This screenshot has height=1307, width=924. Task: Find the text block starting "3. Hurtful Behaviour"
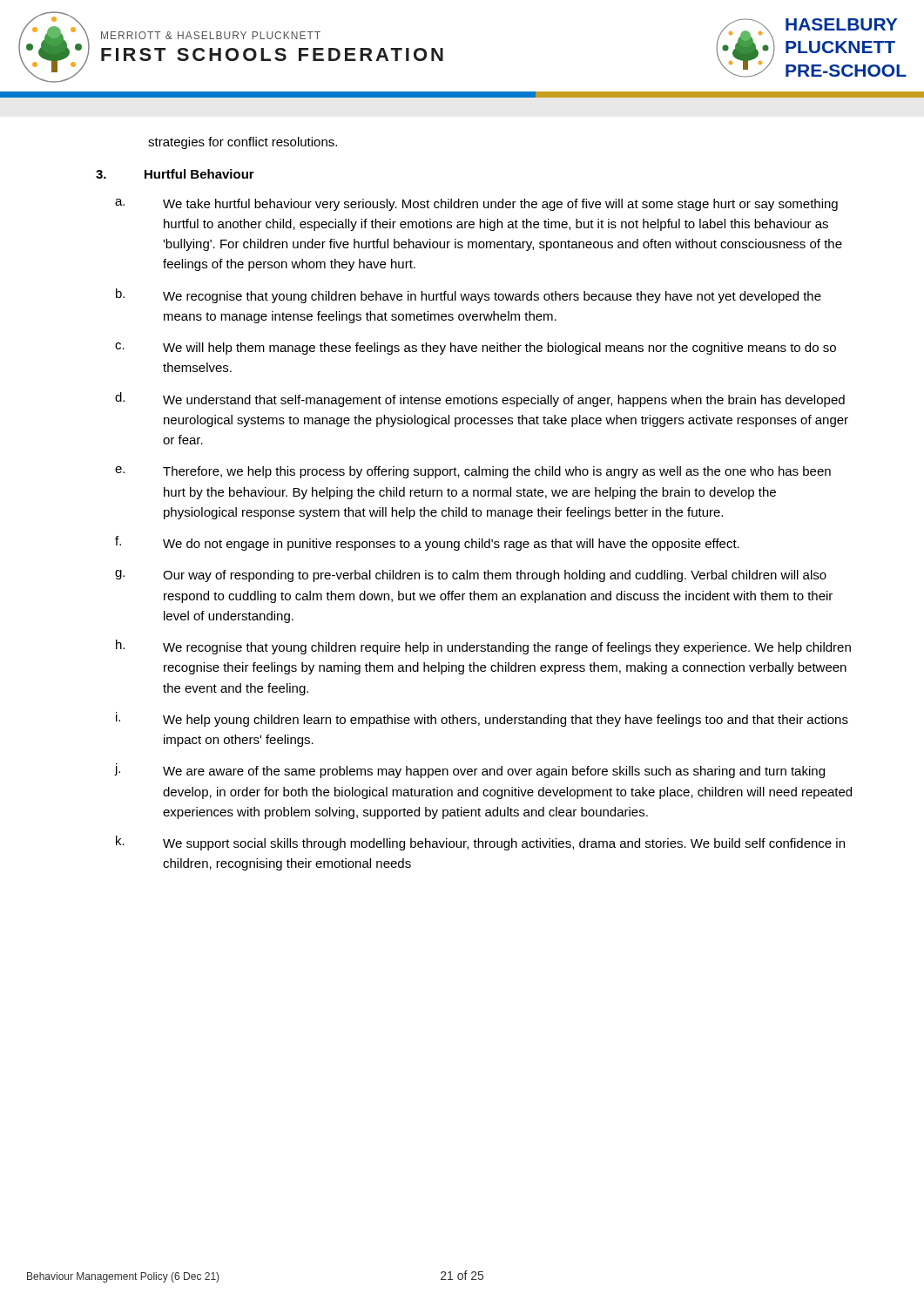[175, 173]
